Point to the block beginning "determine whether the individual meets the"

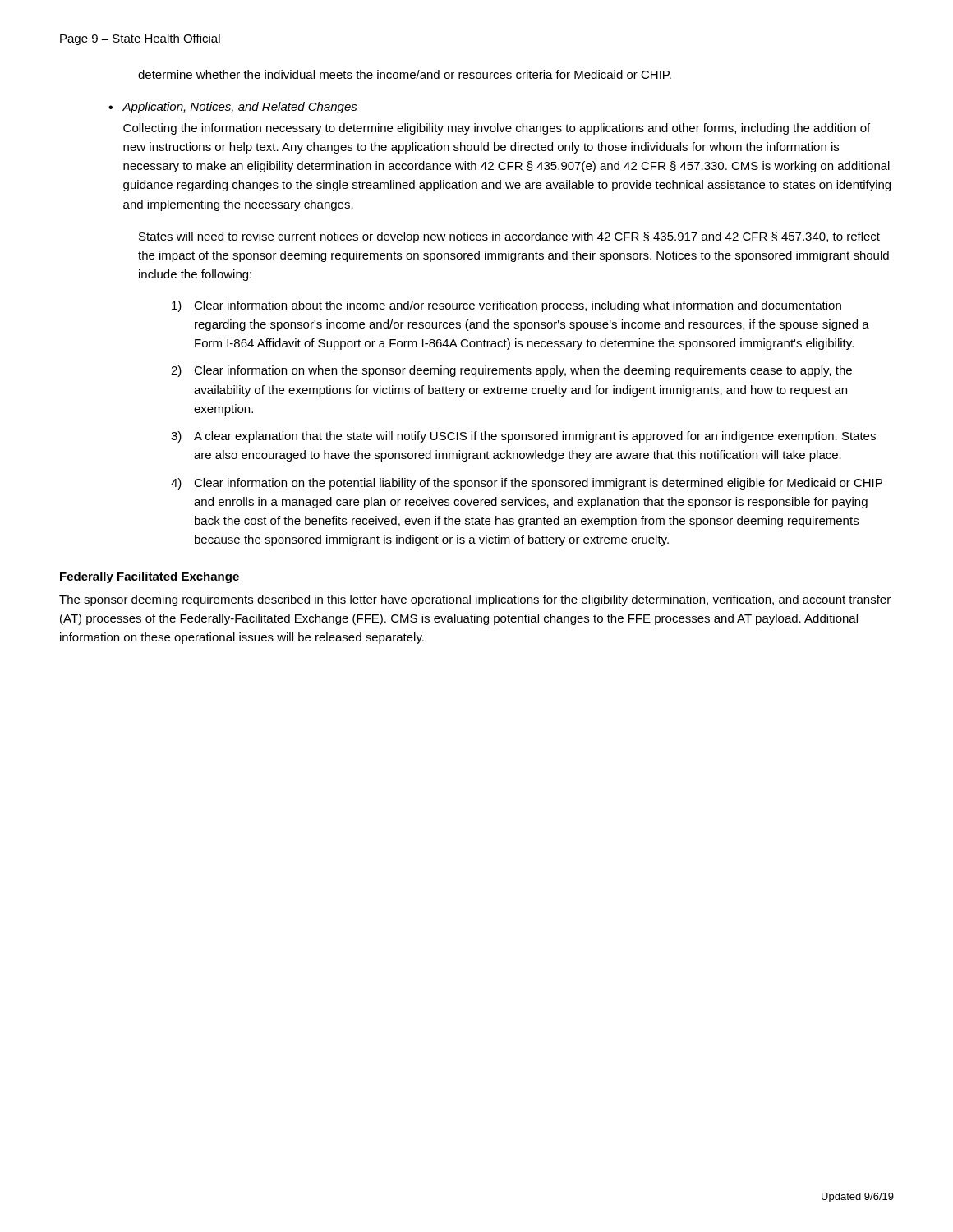pyautogui.click(x=405, y=74)
